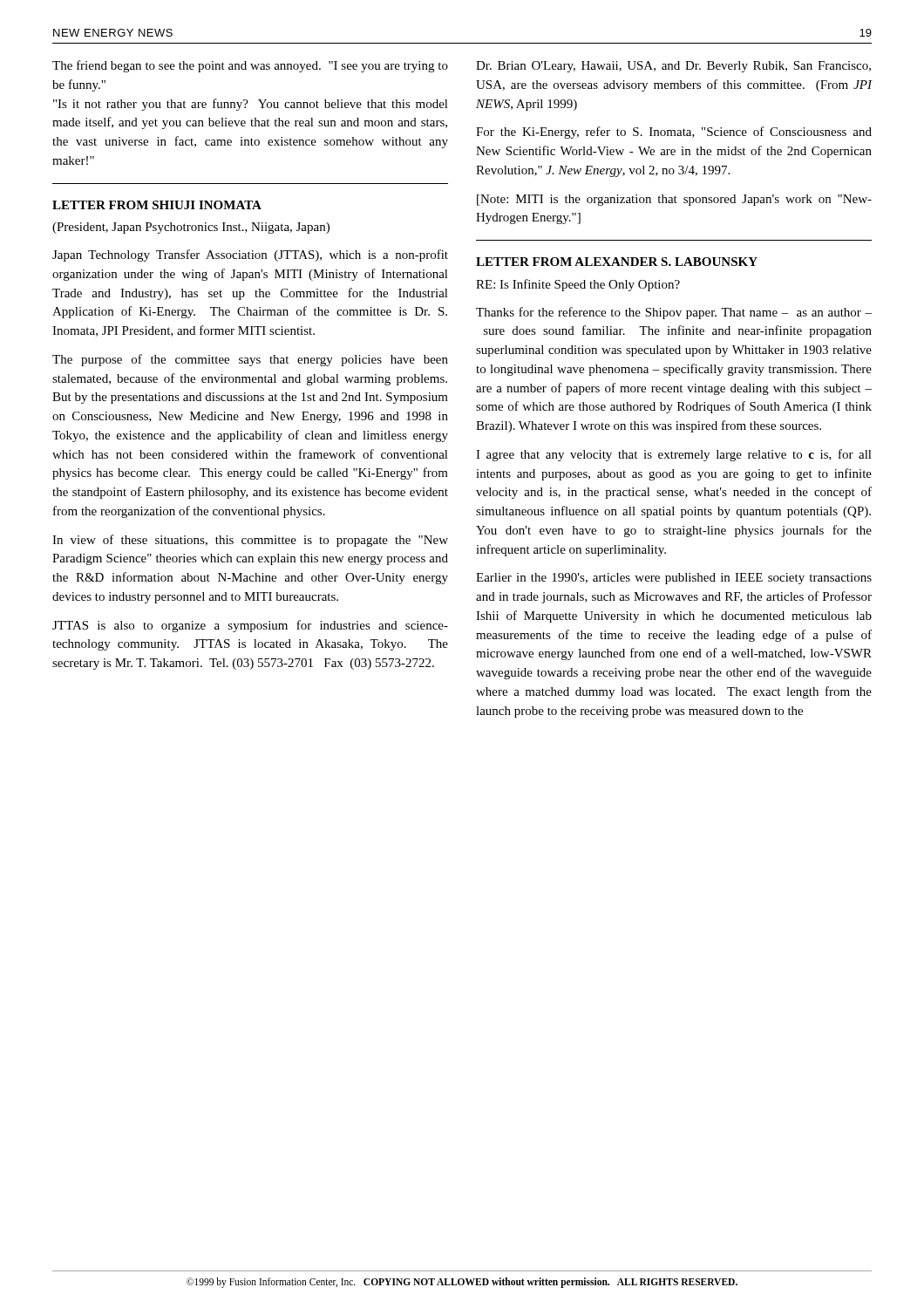The width and height of the screenshot is (924, 1308).
Task: Locate the block of text that opens with "The purpose of the committee says that"
Action: (x=250, y=436)
